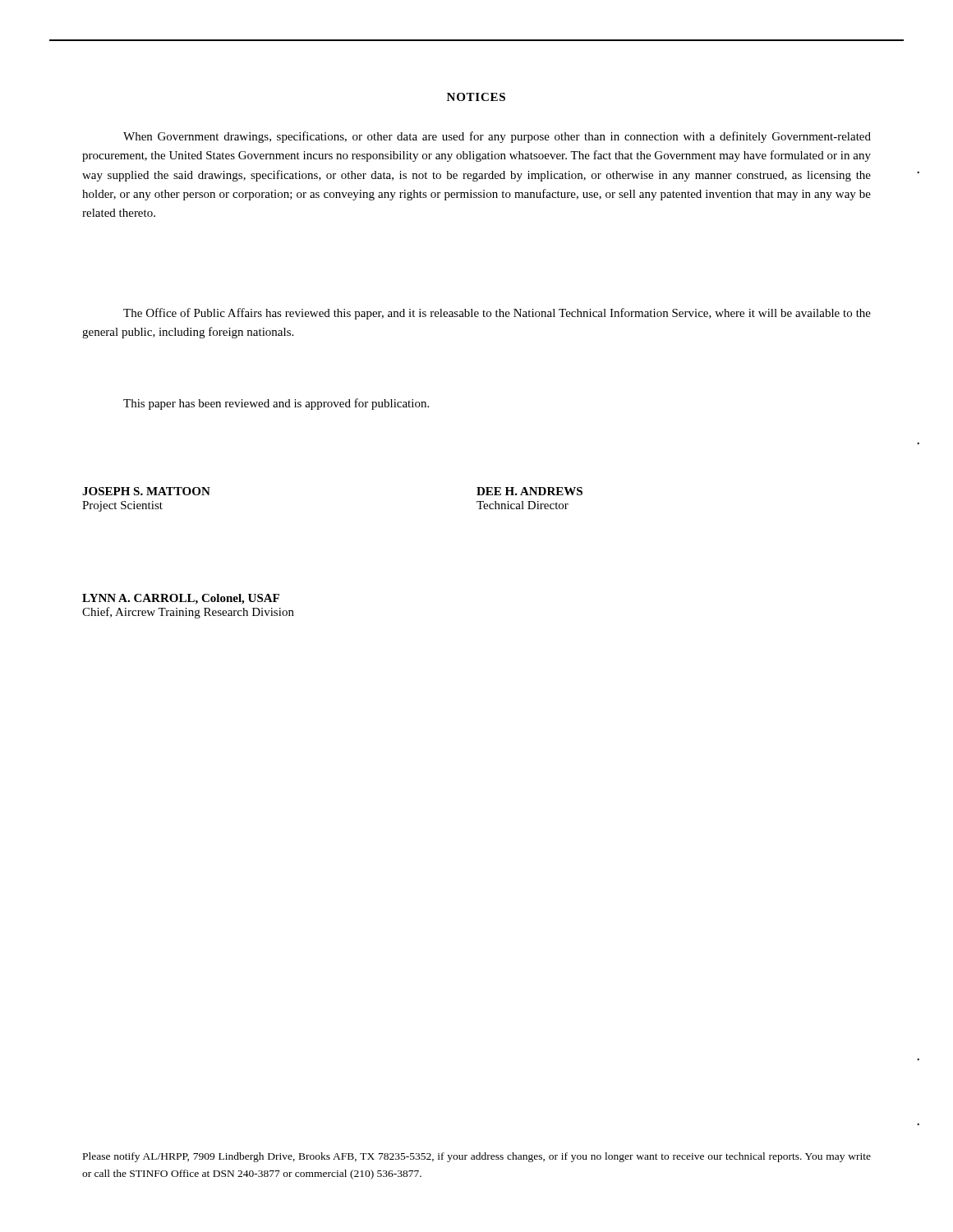Point to the text block starting "This paper has been reviewed and"
Viewport: 953px width, 1232px height.
(277, 403)
